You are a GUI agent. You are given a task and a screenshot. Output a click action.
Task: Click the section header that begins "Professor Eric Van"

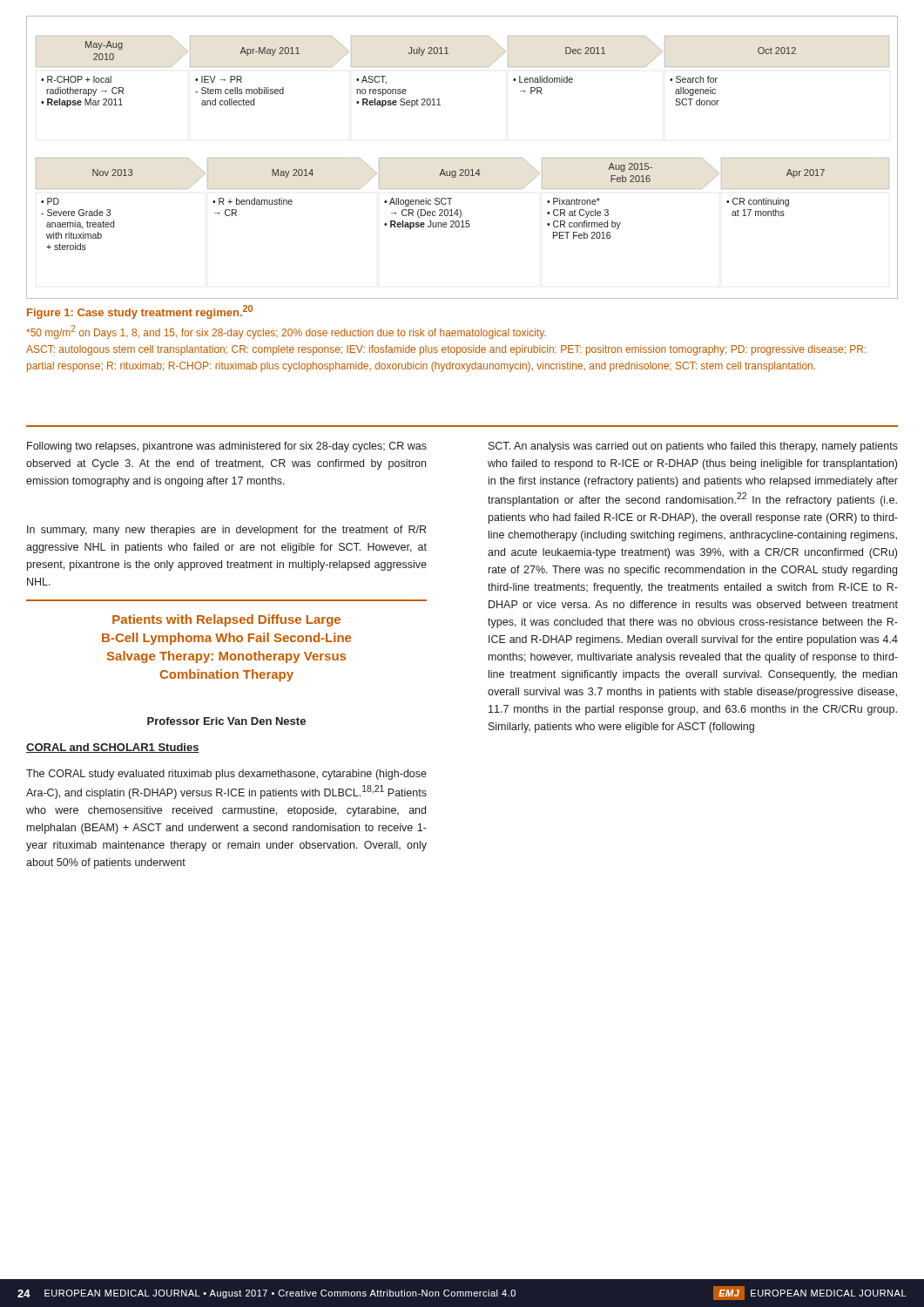click(x=226, y=721)
